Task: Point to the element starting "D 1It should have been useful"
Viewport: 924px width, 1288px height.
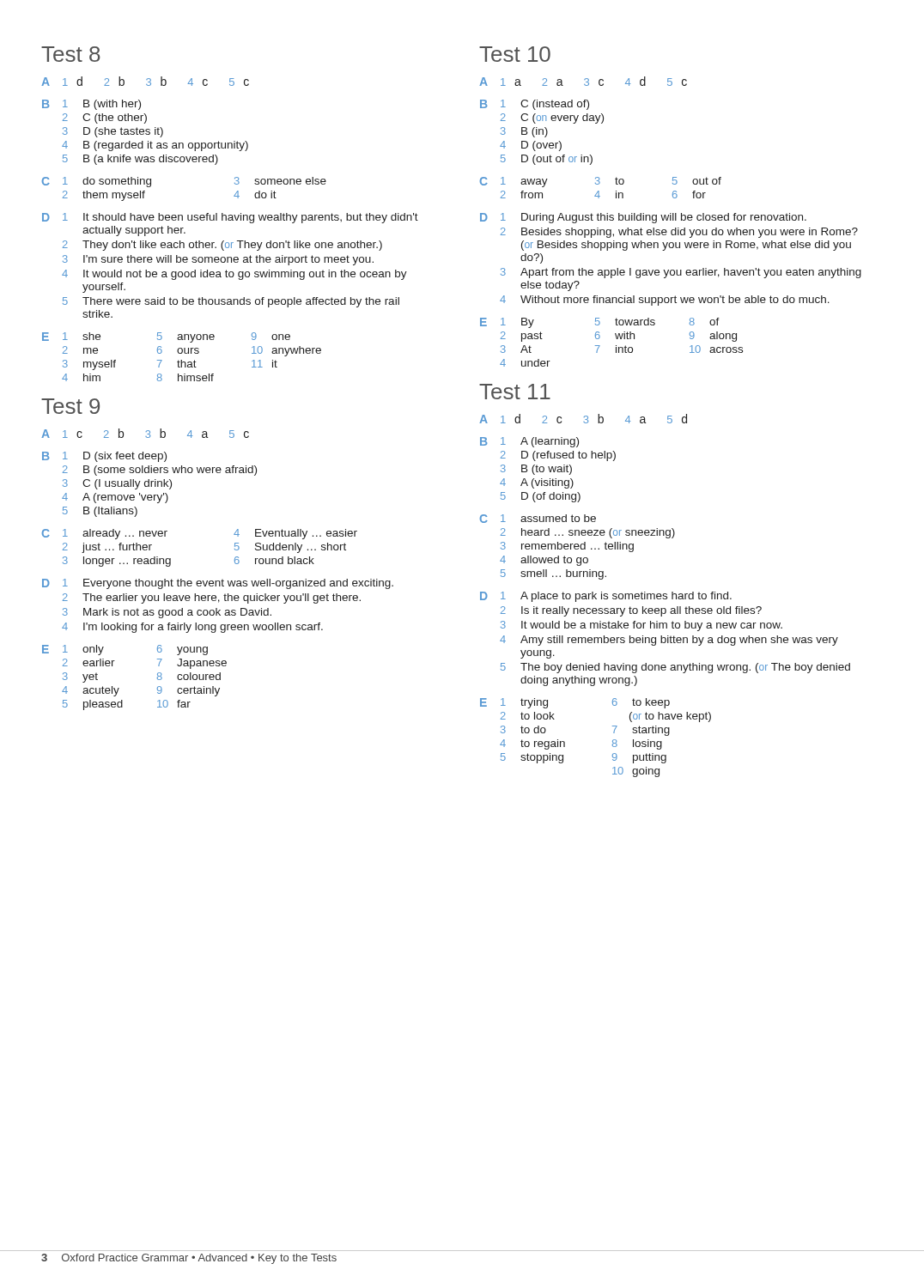Action: [x=236, y=266]
